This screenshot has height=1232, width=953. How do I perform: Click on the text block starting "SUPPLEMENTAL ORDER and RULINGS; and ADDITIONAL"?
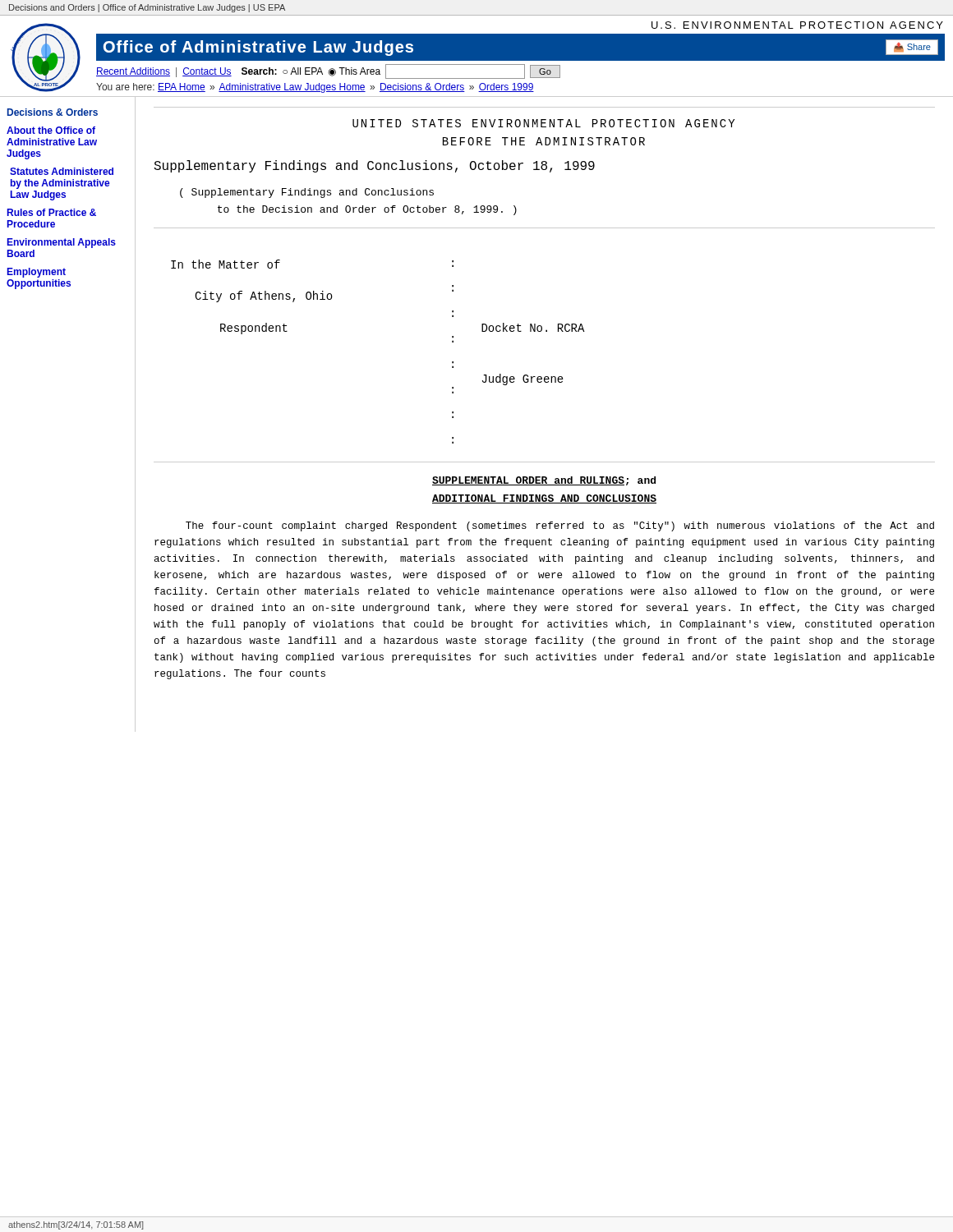point(544,490)
